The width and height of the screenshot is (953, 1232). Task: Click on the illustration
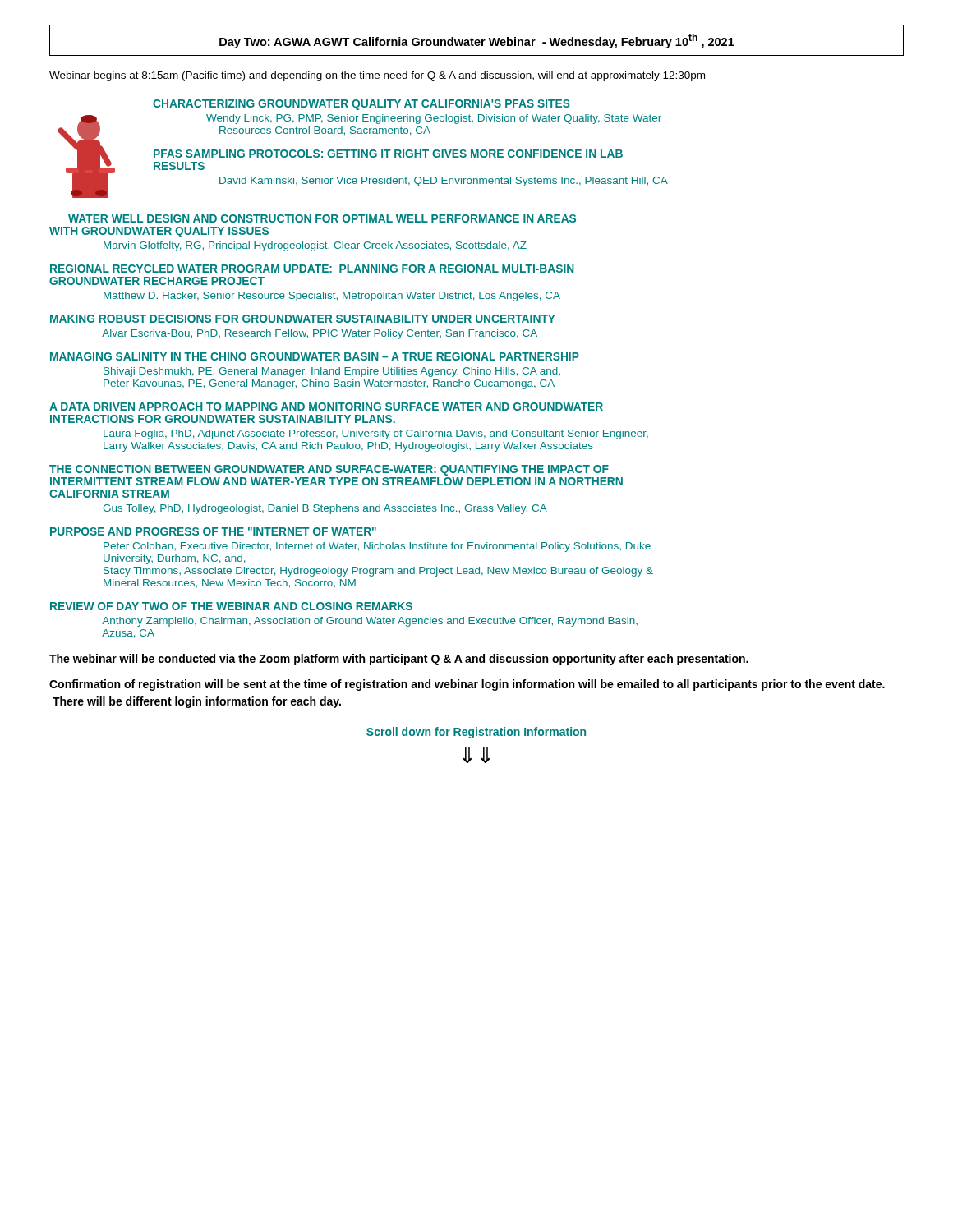[94, 151]
